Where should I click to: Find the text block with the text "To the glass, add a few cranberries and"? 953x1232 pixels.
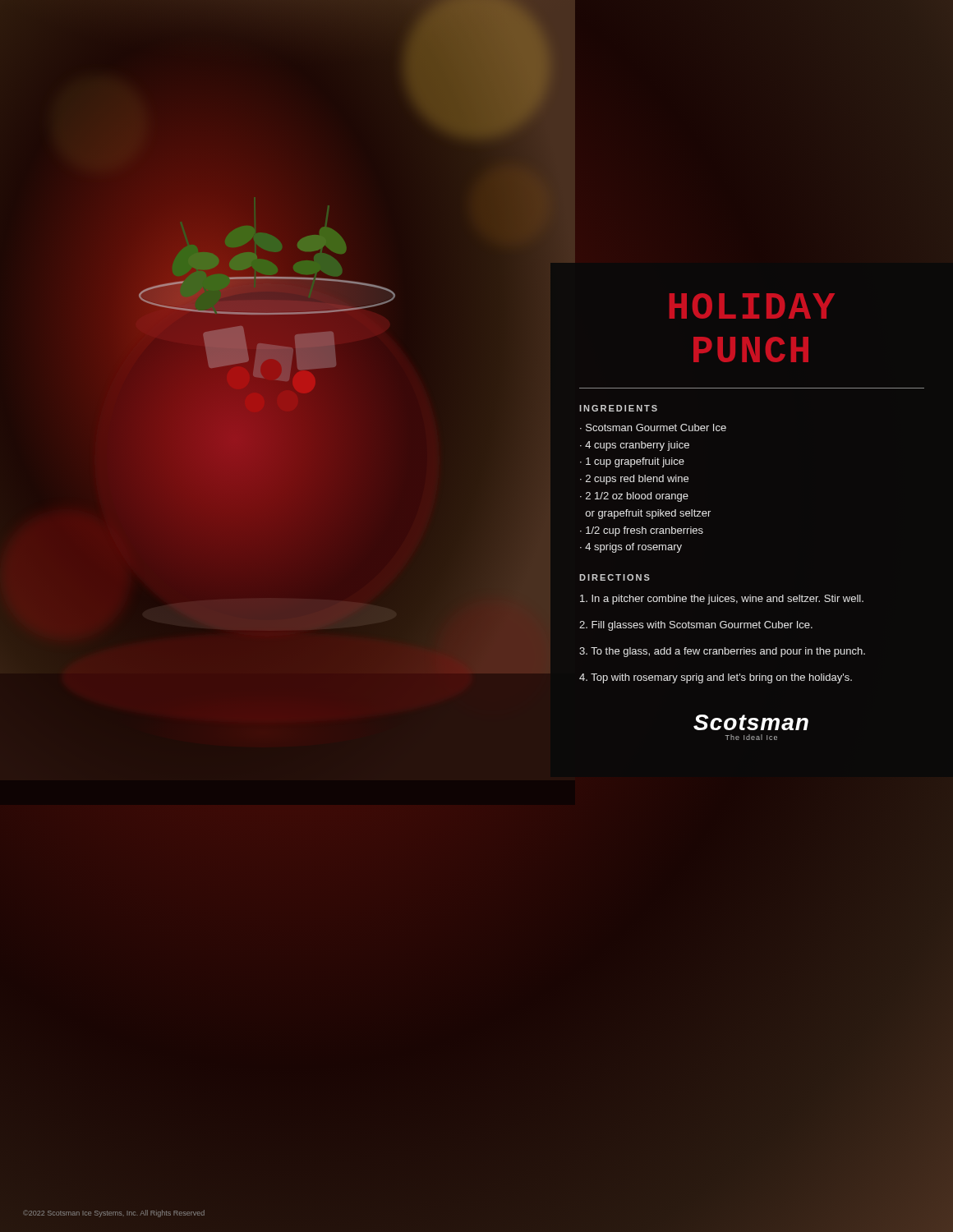tap(723, 651)
